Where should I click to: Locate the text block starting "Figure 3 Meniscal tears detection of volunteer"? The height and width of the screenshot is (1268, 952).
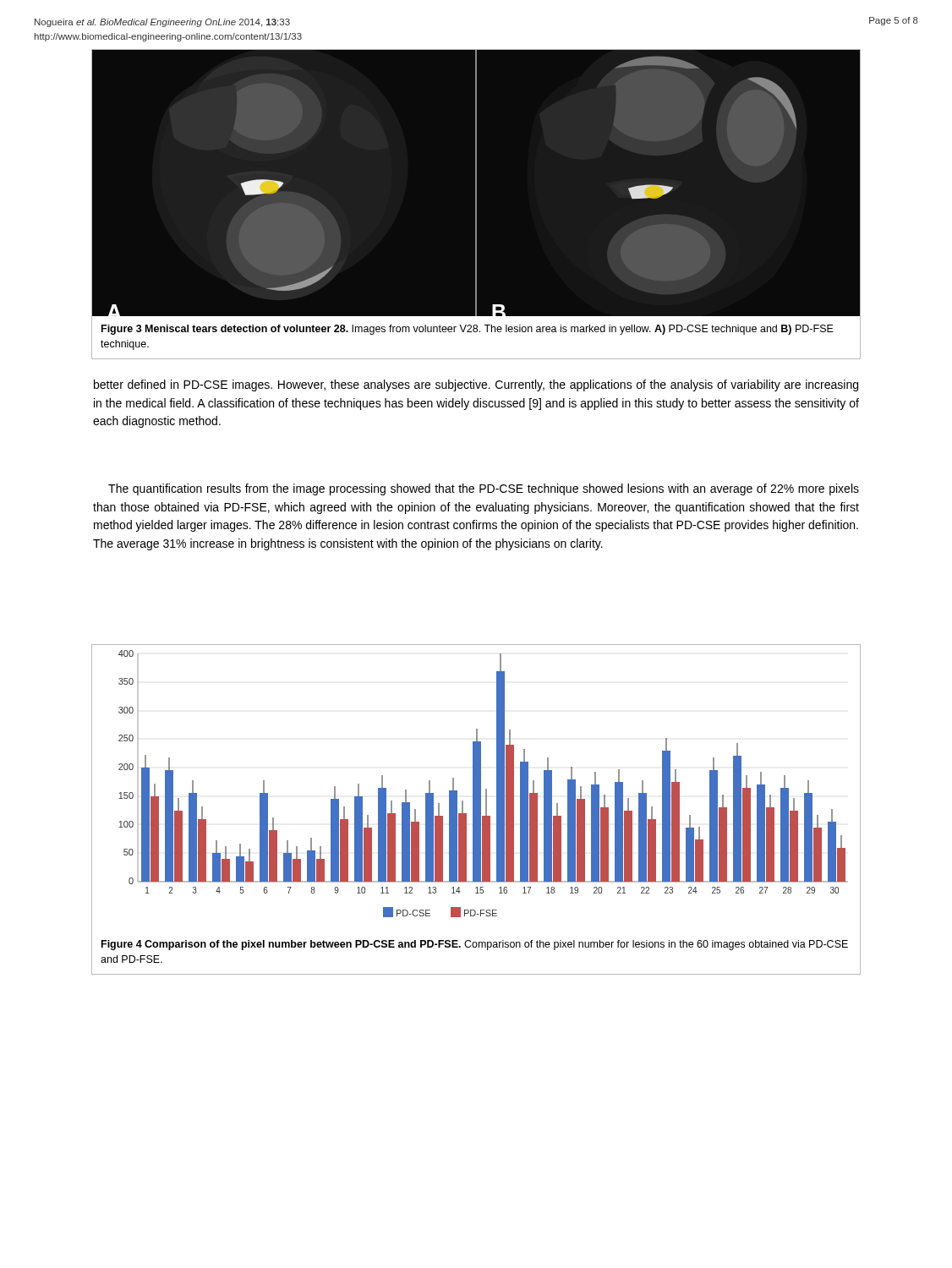467,337
